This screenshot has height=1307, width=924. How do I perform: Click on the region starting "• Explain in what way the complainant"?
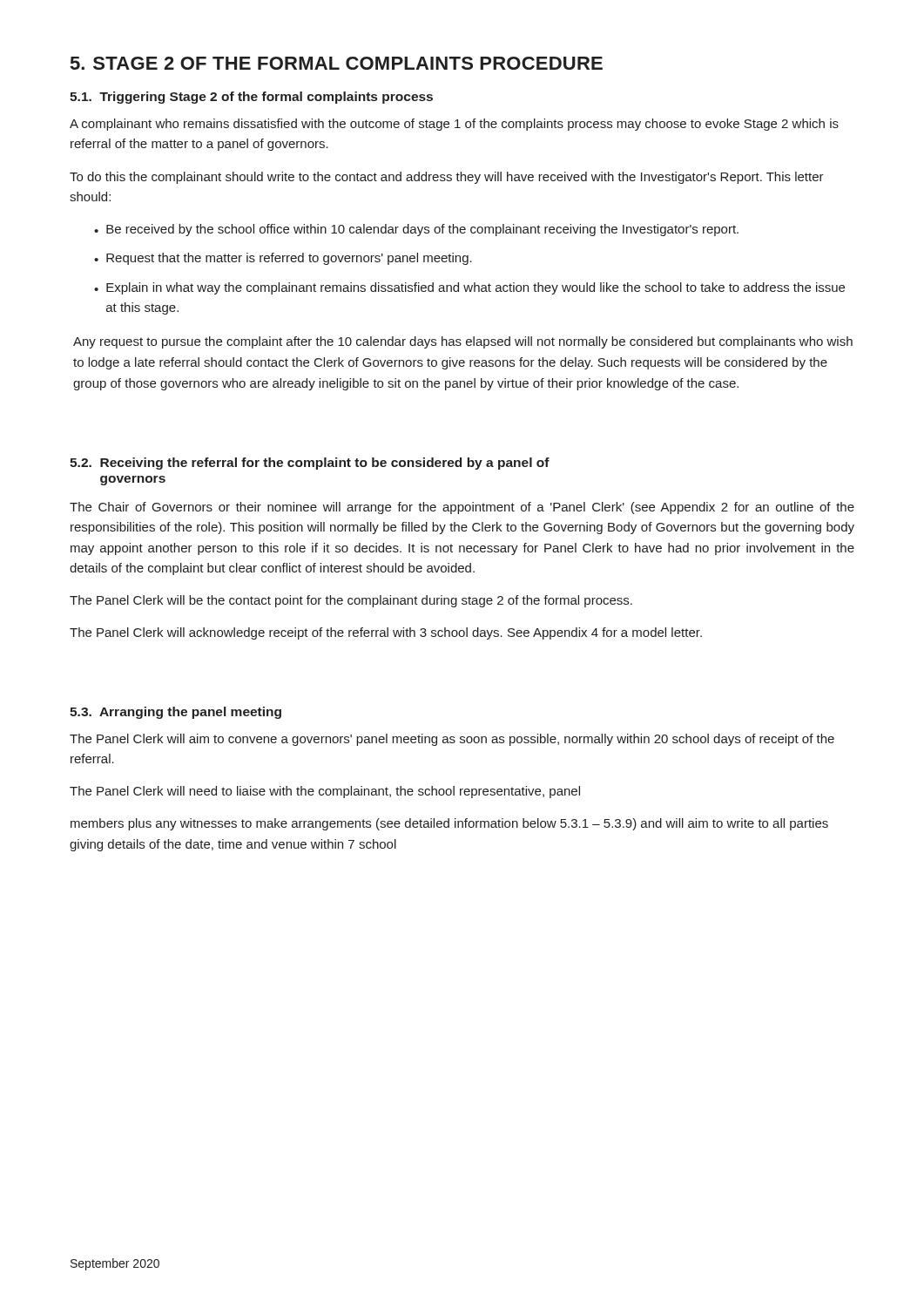click(x=474, y=297)
